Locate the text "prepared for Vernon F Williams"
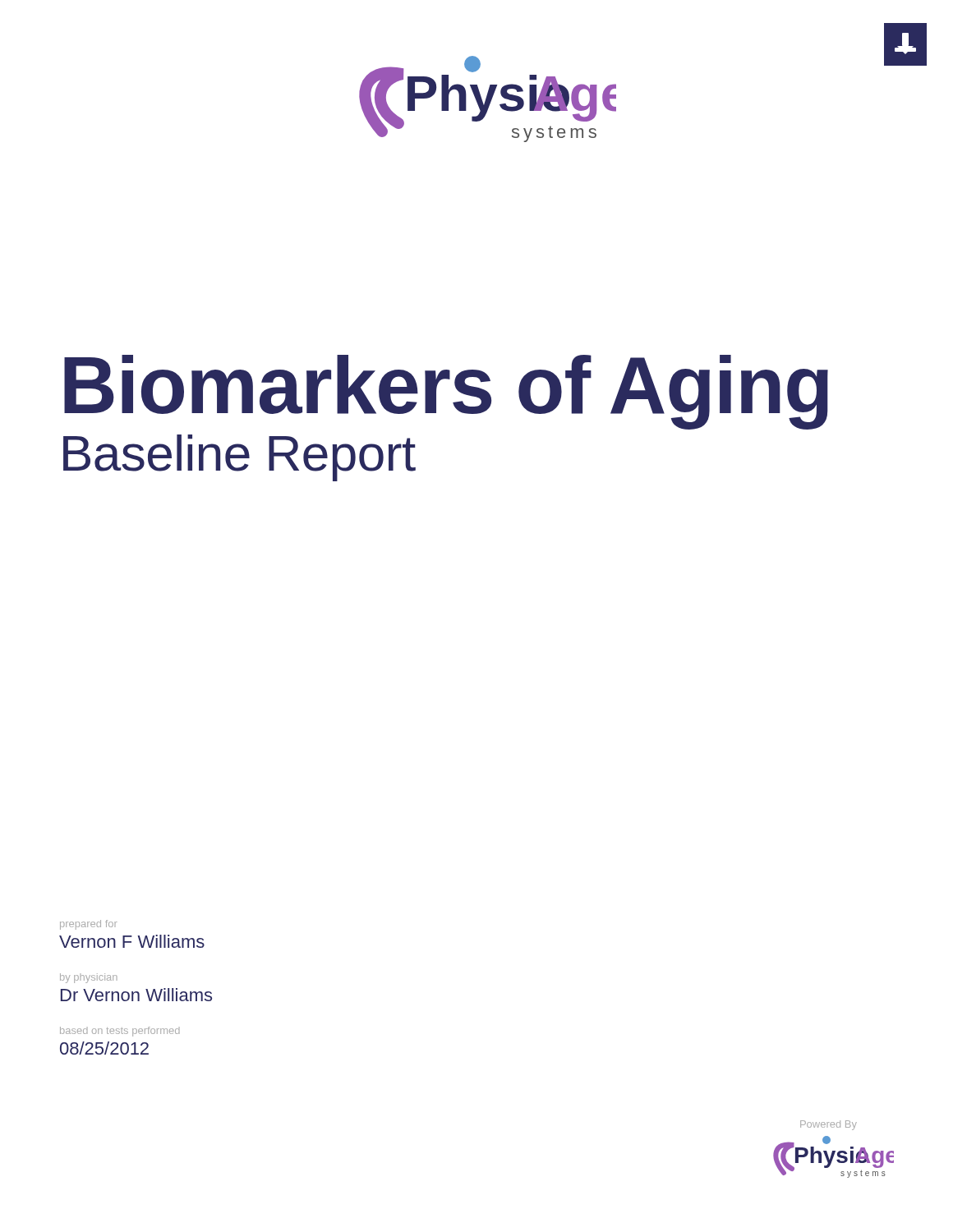The height and width of the screenshot is (1232, 953). pyautogui.click(x=136, y=935)
